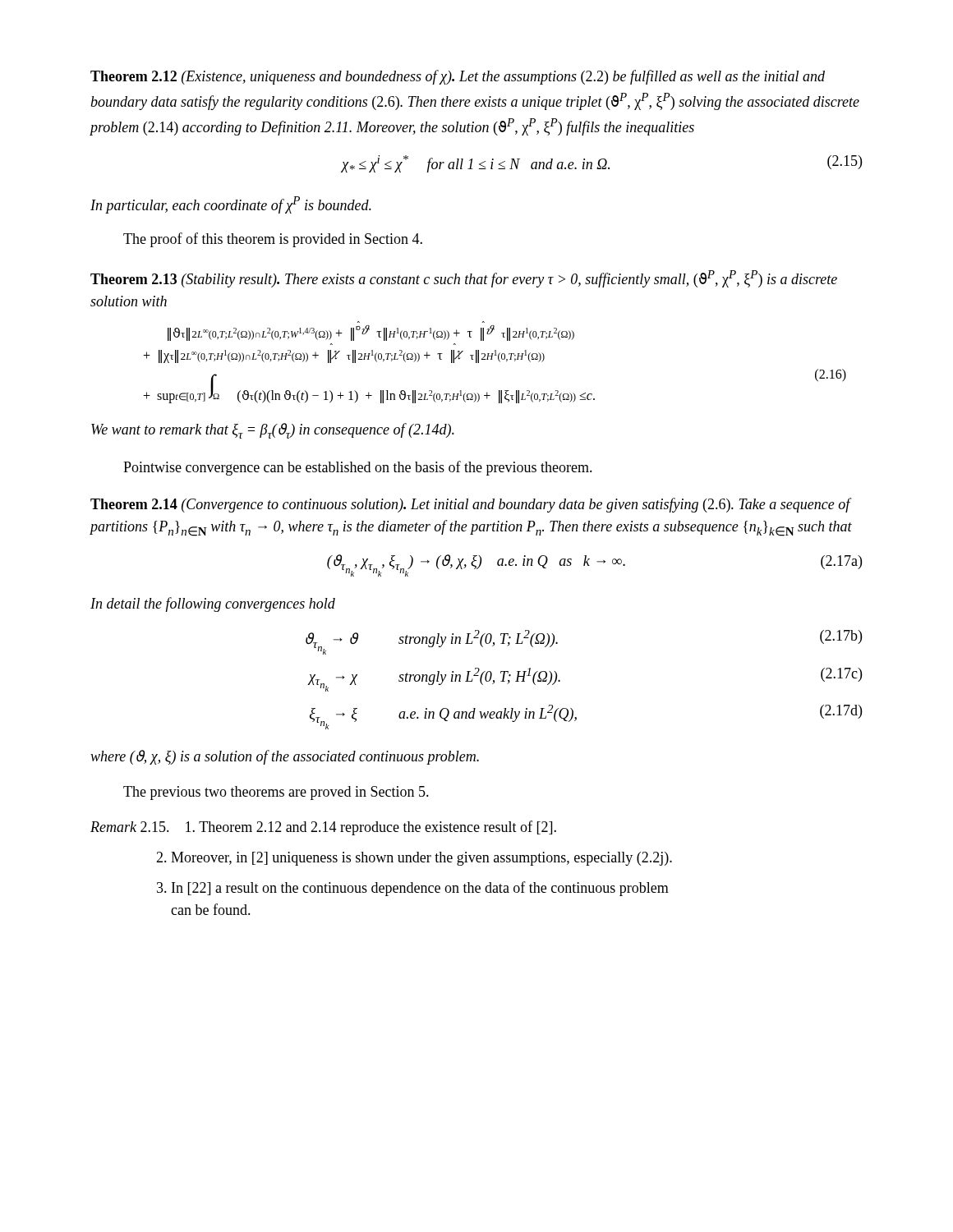This screenshot has width=953, height=1232.
Task: Click on the list item containing "2. Moreover, in"
Action: [414, 858]
